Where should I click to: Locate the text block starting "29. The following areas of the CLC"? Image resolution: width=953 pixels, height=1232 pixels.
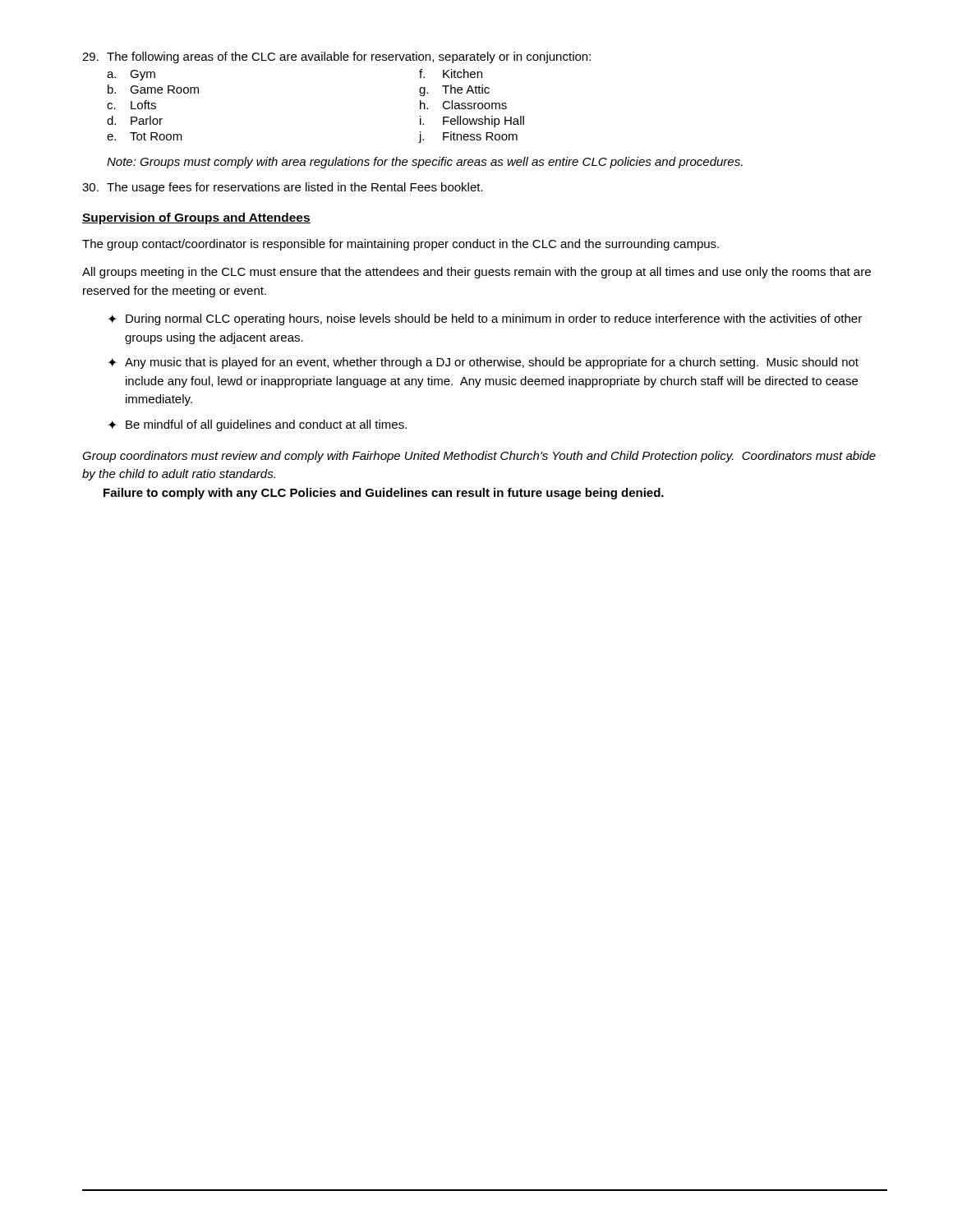(x=337, y=56)
